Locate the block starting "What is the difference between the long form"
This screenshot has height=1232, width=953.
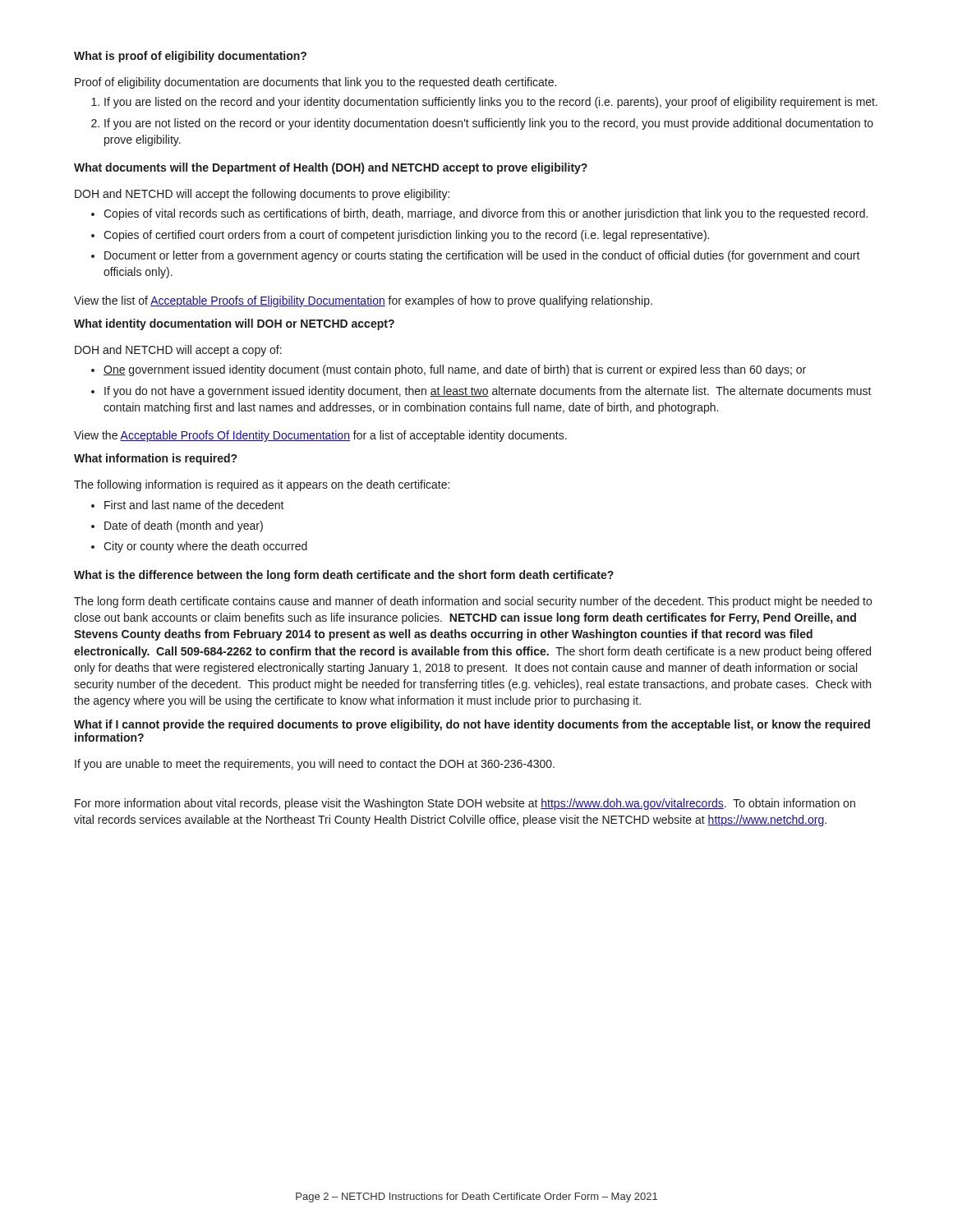(476, 575)
